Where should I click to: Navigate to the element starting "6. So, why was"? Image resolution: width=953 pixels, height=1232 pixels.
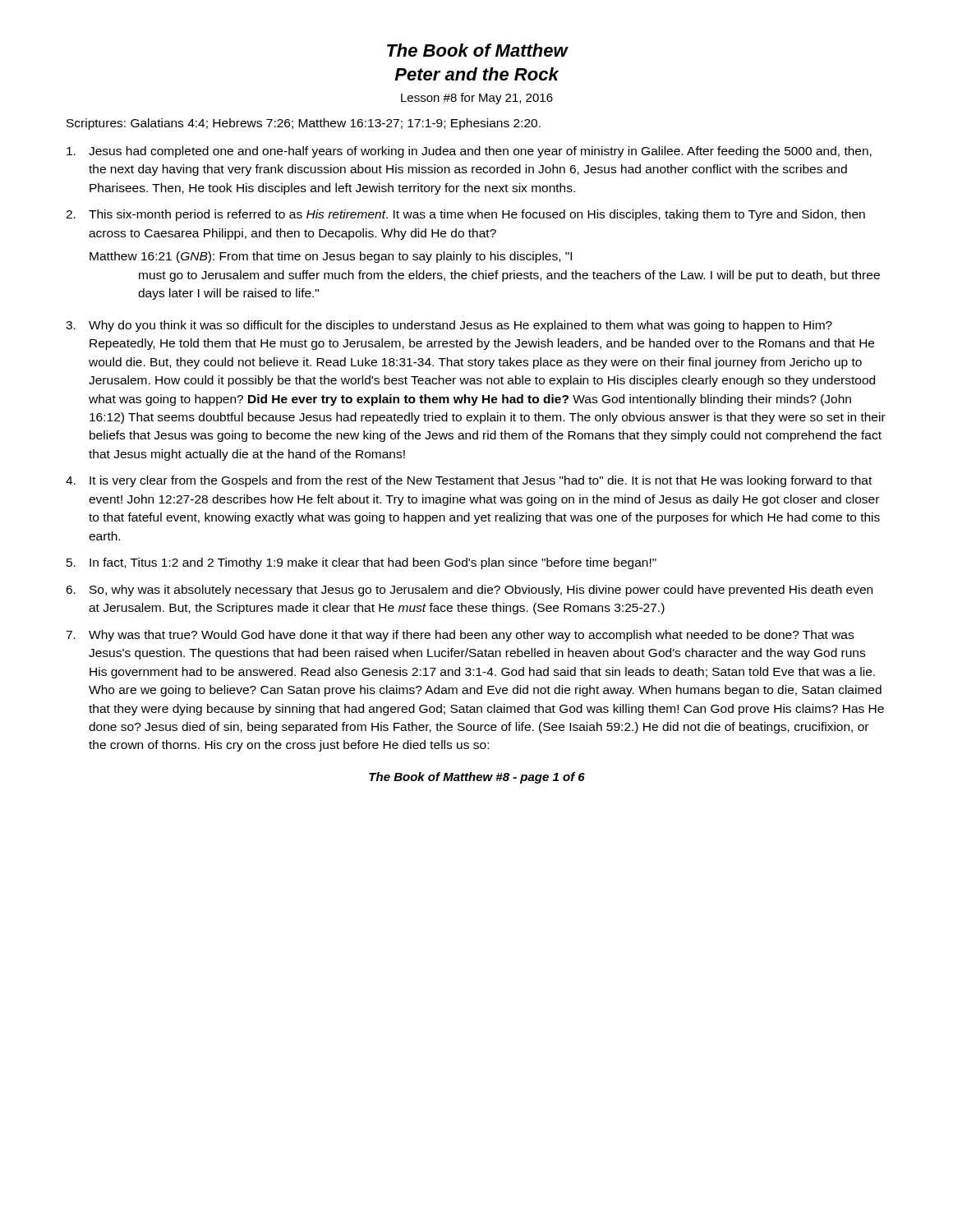coord(476,599)
